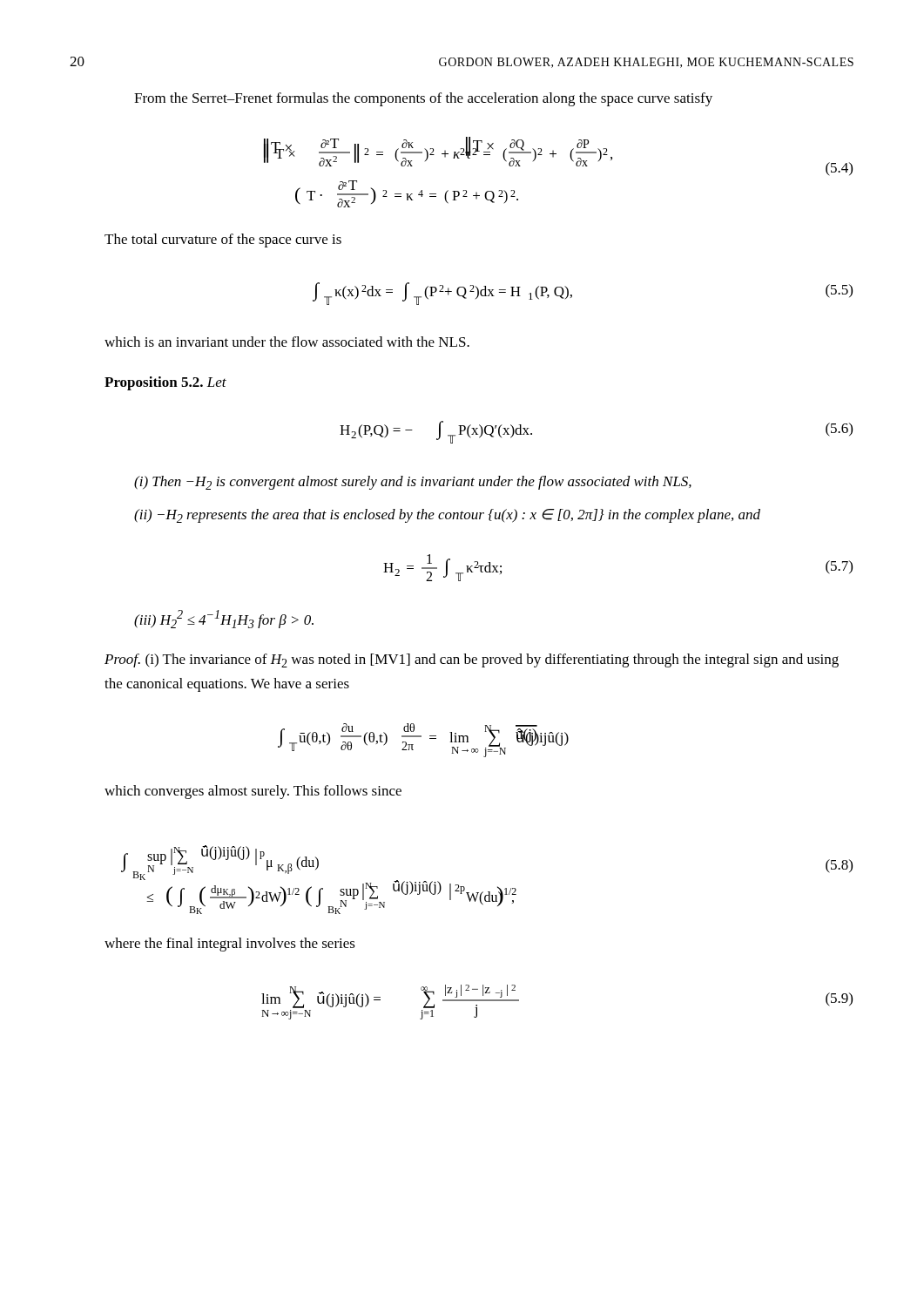Find the block starting "lim N→∞ ∑"
Screen dimensions: 1307x924
[297, 1002]
